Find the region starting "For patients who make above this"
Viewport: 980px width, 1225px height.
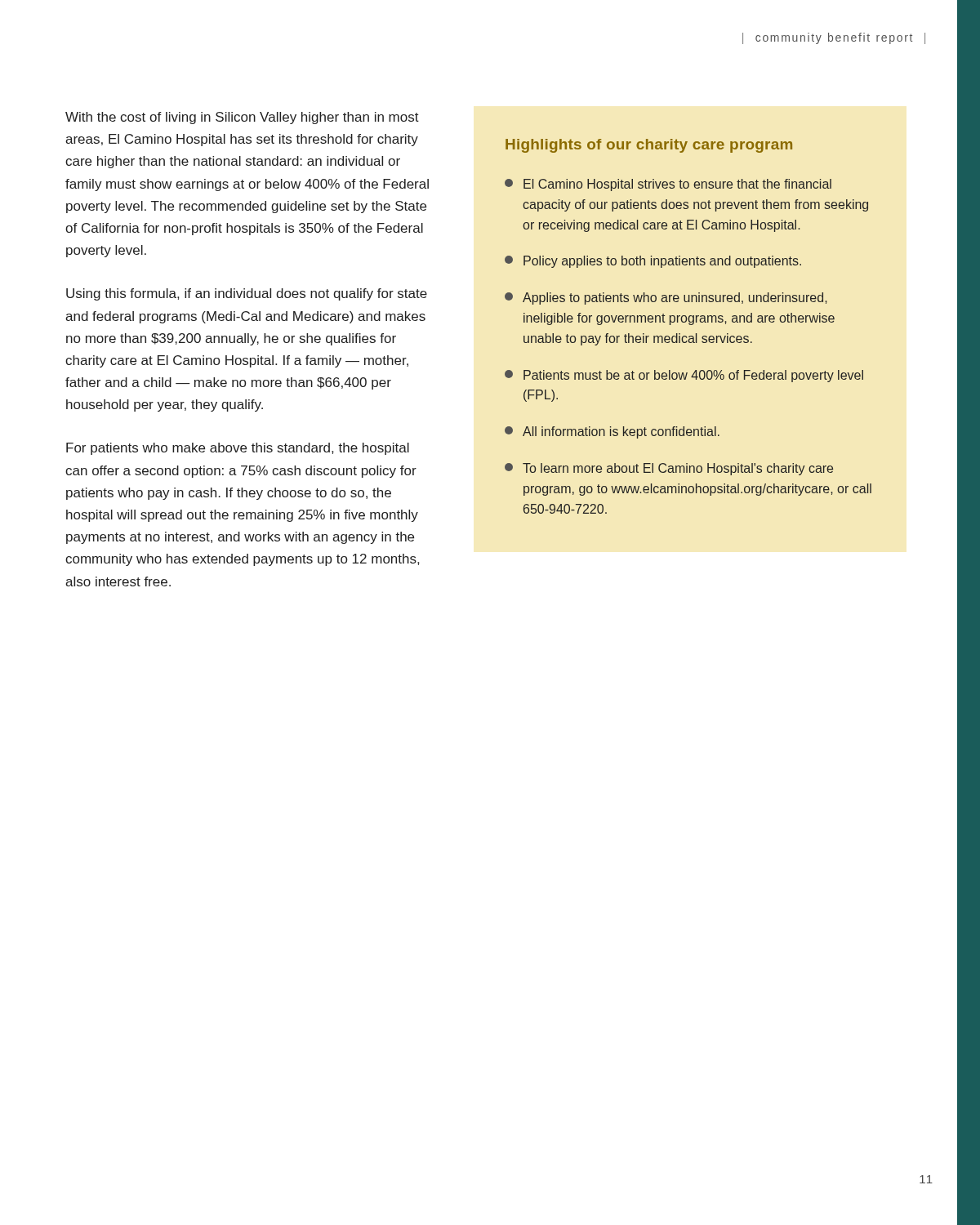point(249,515)
